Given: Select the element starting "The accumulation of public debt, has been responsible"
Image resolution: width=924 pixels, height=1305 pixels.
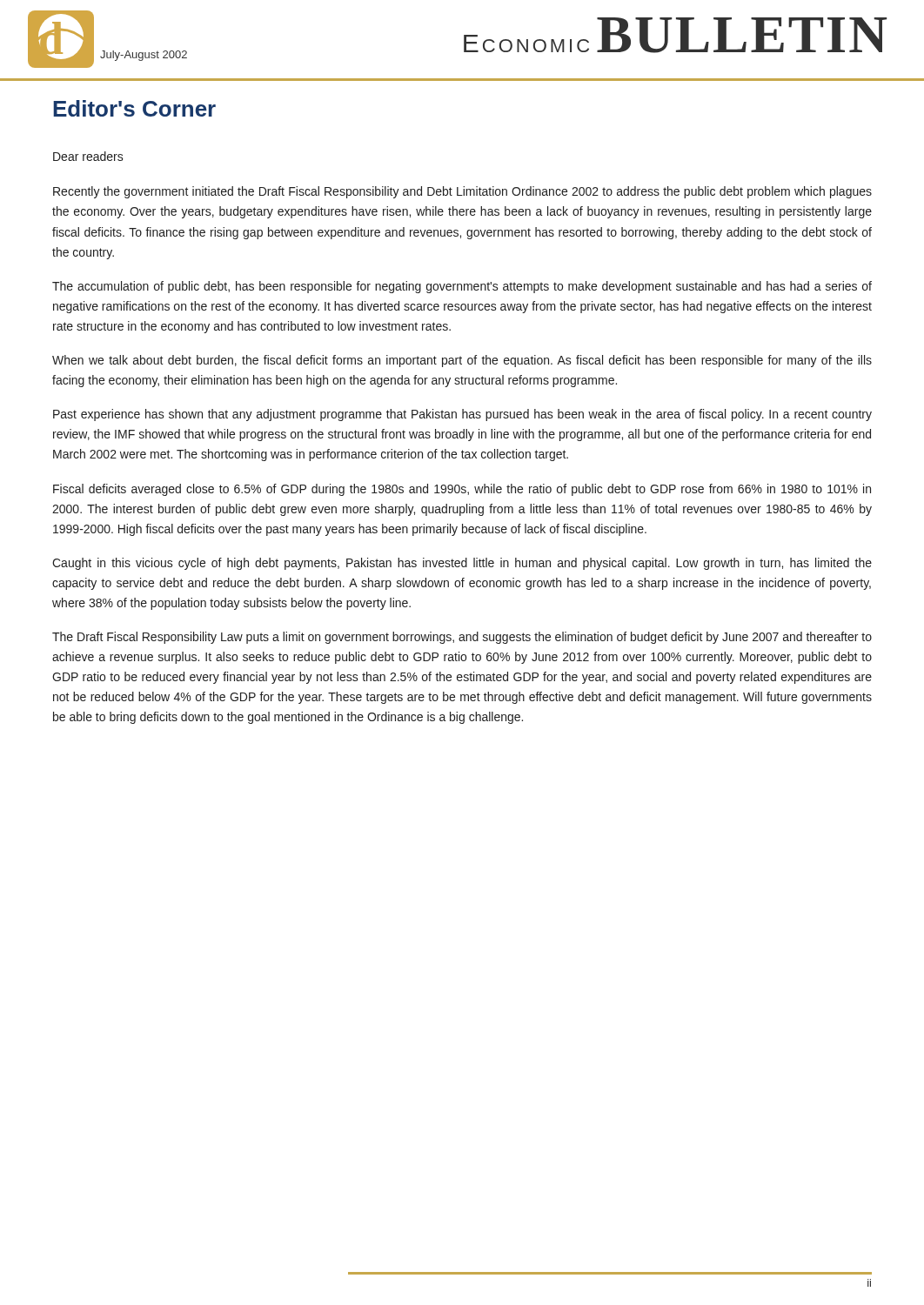Looking at the screenshot, I should 462,306.
